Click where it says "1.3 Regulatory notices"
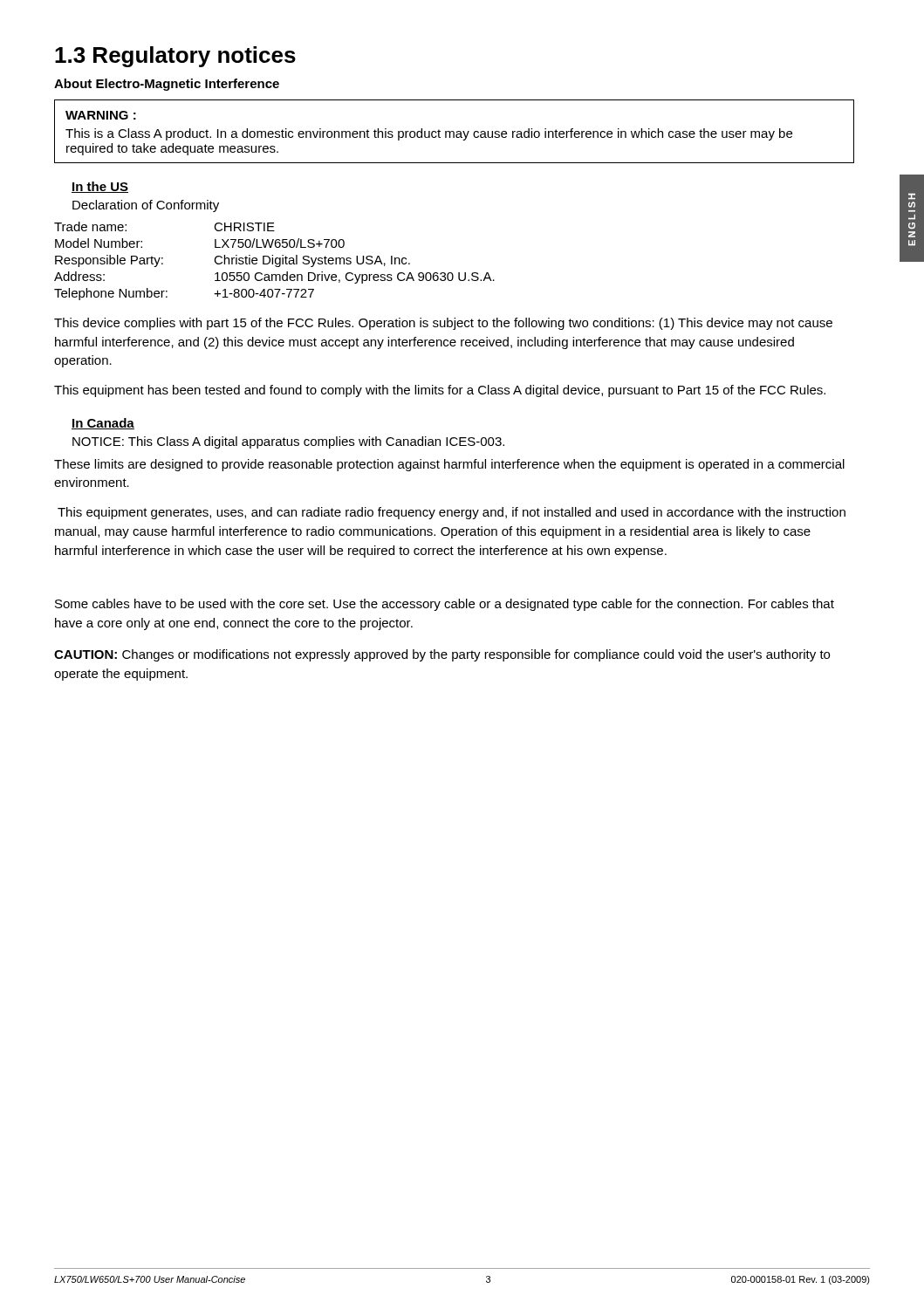 coord(175,55)
